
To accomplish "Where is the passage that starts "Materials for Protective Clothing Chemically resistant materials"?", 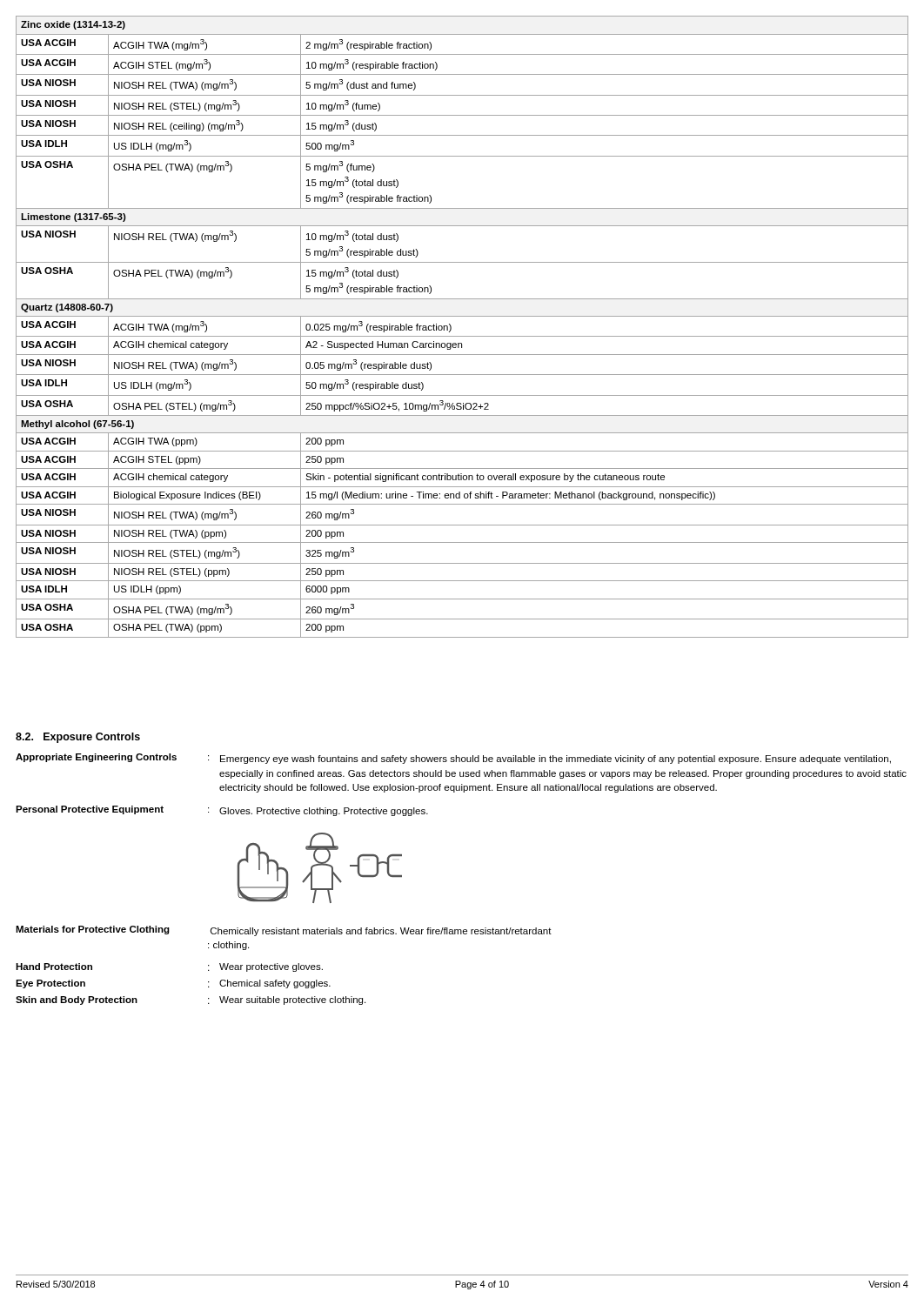I will coord(462,938).
